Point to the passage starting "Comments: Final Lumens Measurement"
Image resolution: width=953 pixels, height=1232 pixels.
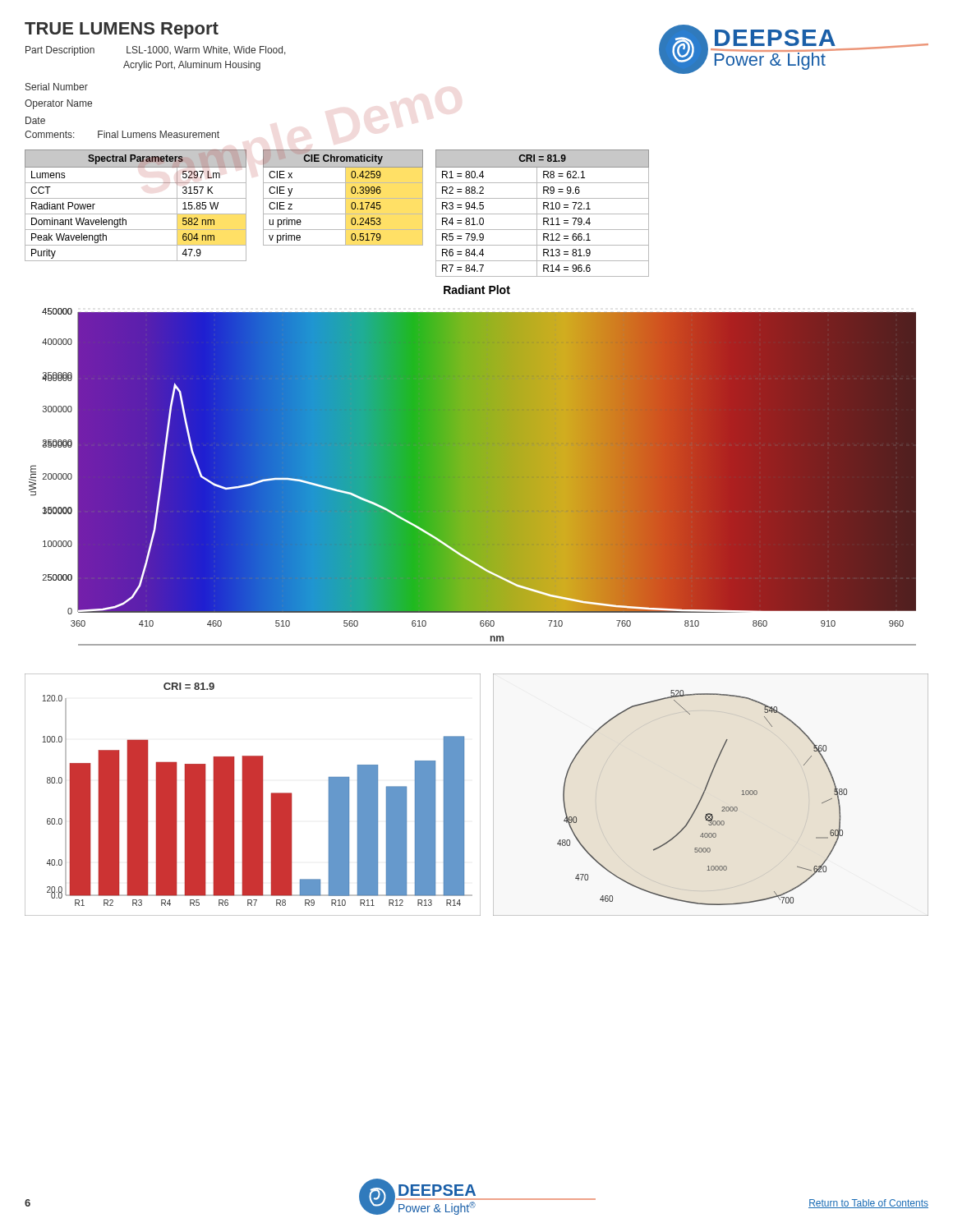click(x=122, y=135)
